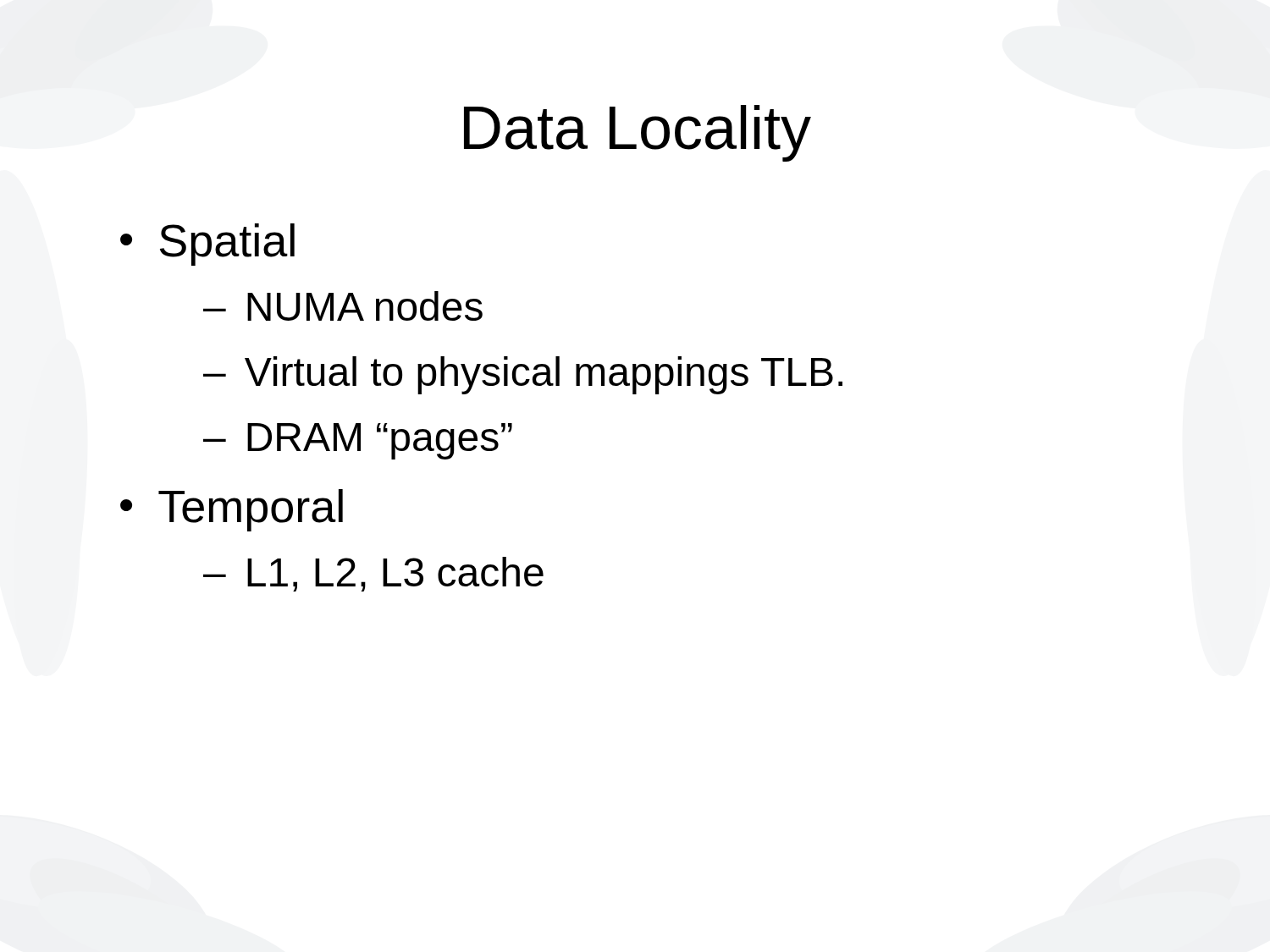Viewport: 1270px width, 952px height.
Task: Select the list item that reads "• Temporal"
Action: tap(232, 507)
